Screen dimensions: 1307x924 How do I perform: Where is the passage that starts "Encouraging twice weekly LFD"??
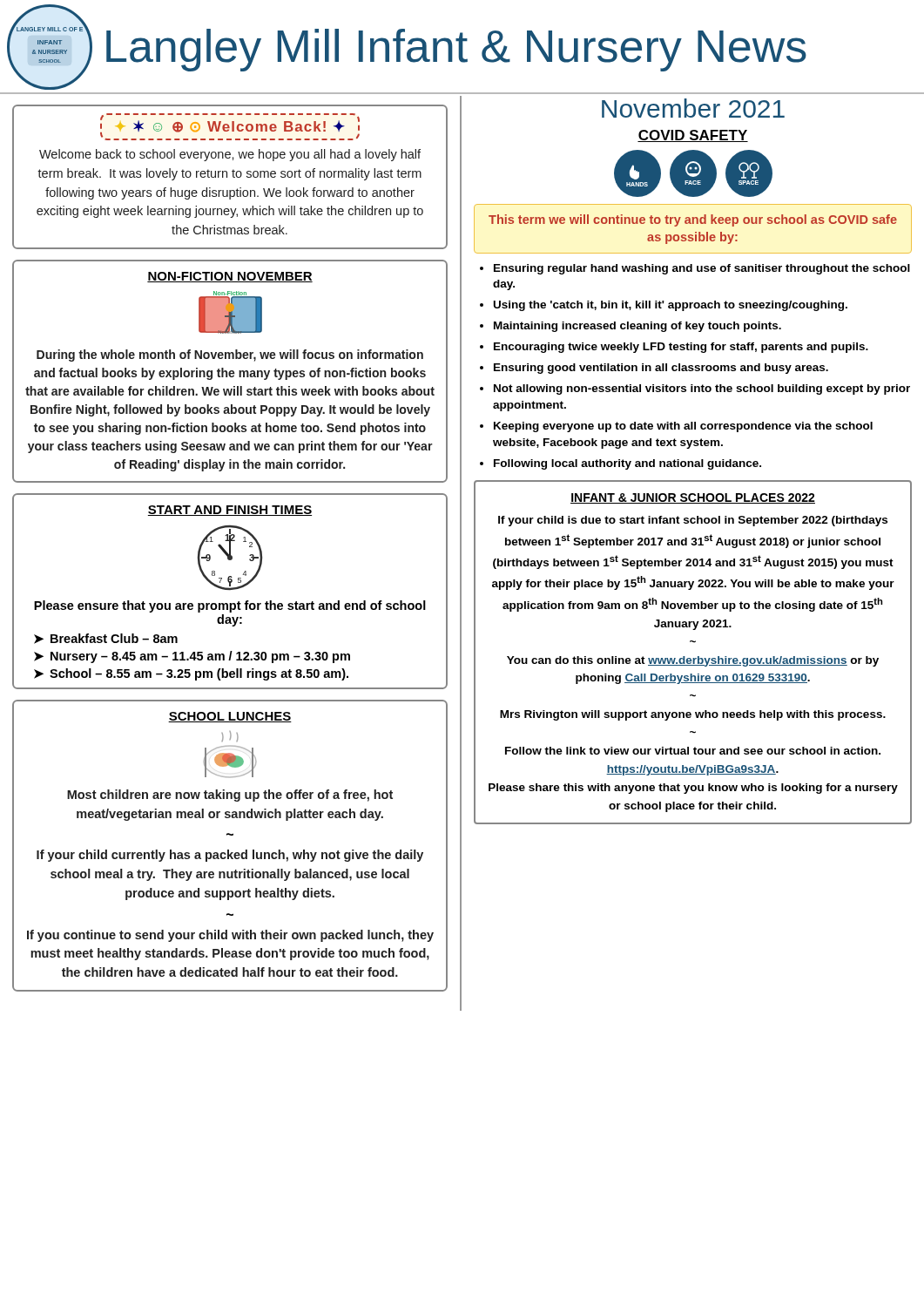[x=681, y=346]
